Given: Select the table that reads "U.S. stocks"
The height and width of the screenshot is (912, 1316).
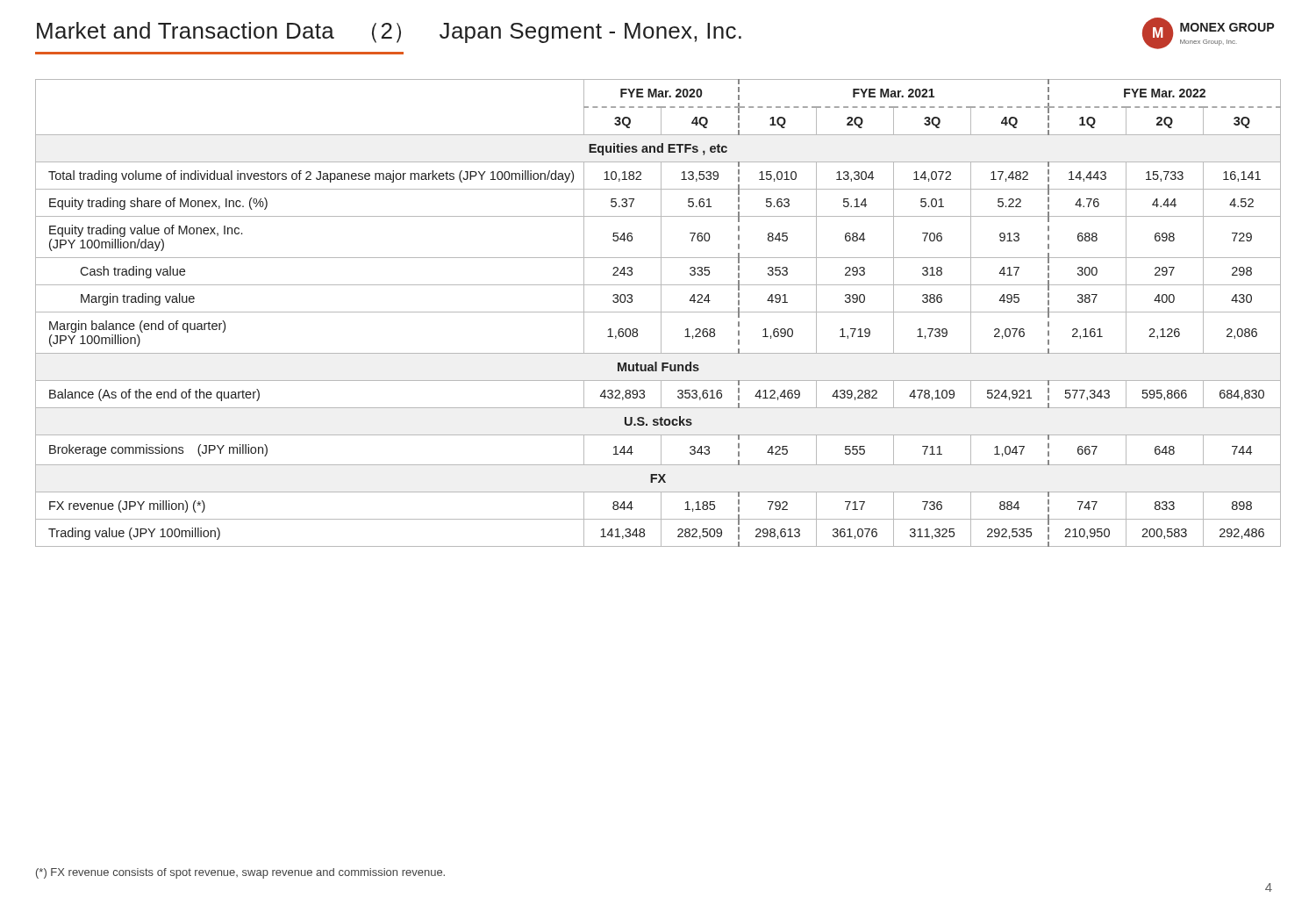Looking at the screenshot, I should [658, 313].
